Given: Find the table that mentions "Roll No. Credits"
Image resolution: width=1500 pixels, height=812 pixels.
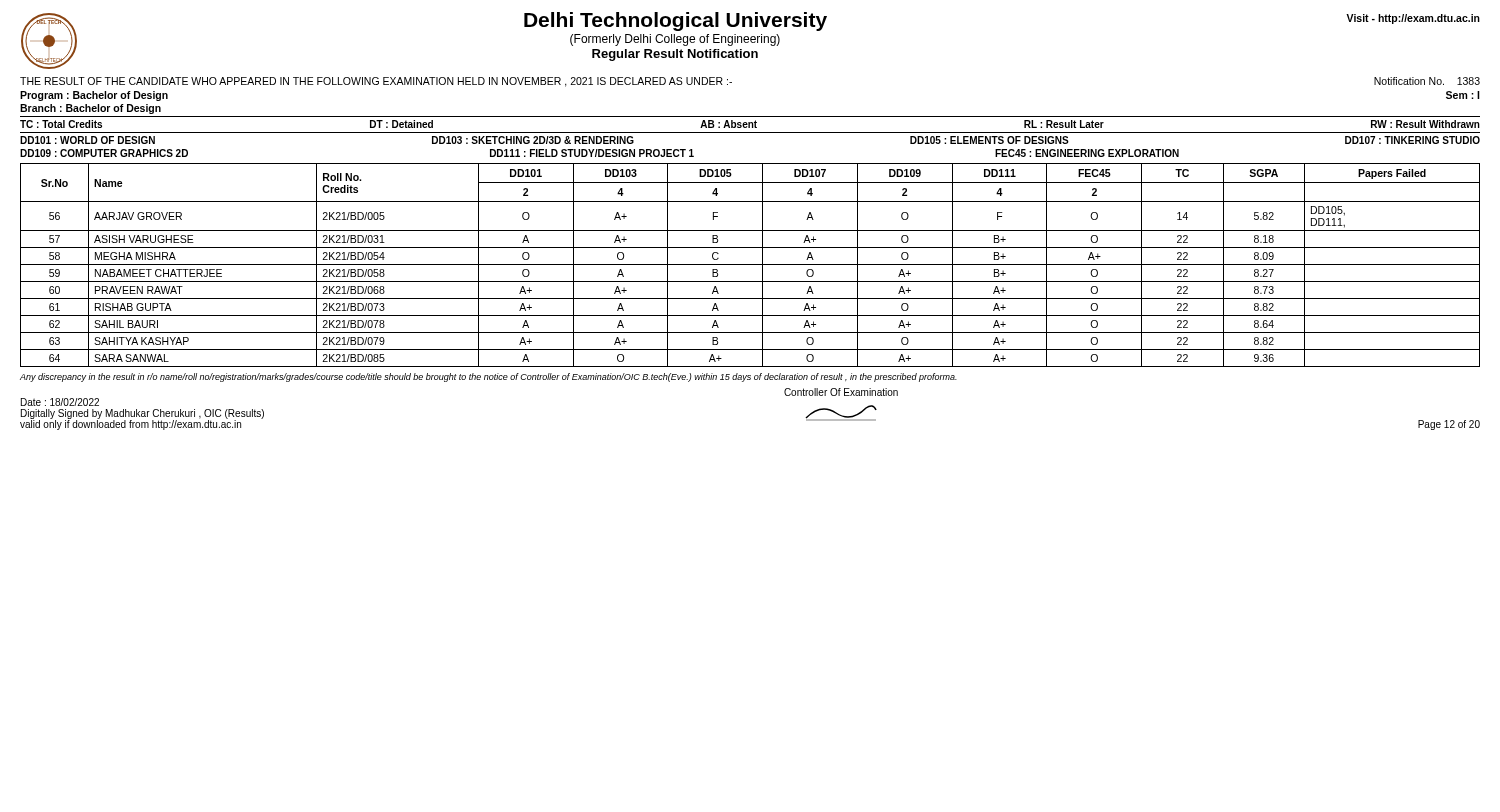Looking at the screenshot, I should [x=750, y=265].
